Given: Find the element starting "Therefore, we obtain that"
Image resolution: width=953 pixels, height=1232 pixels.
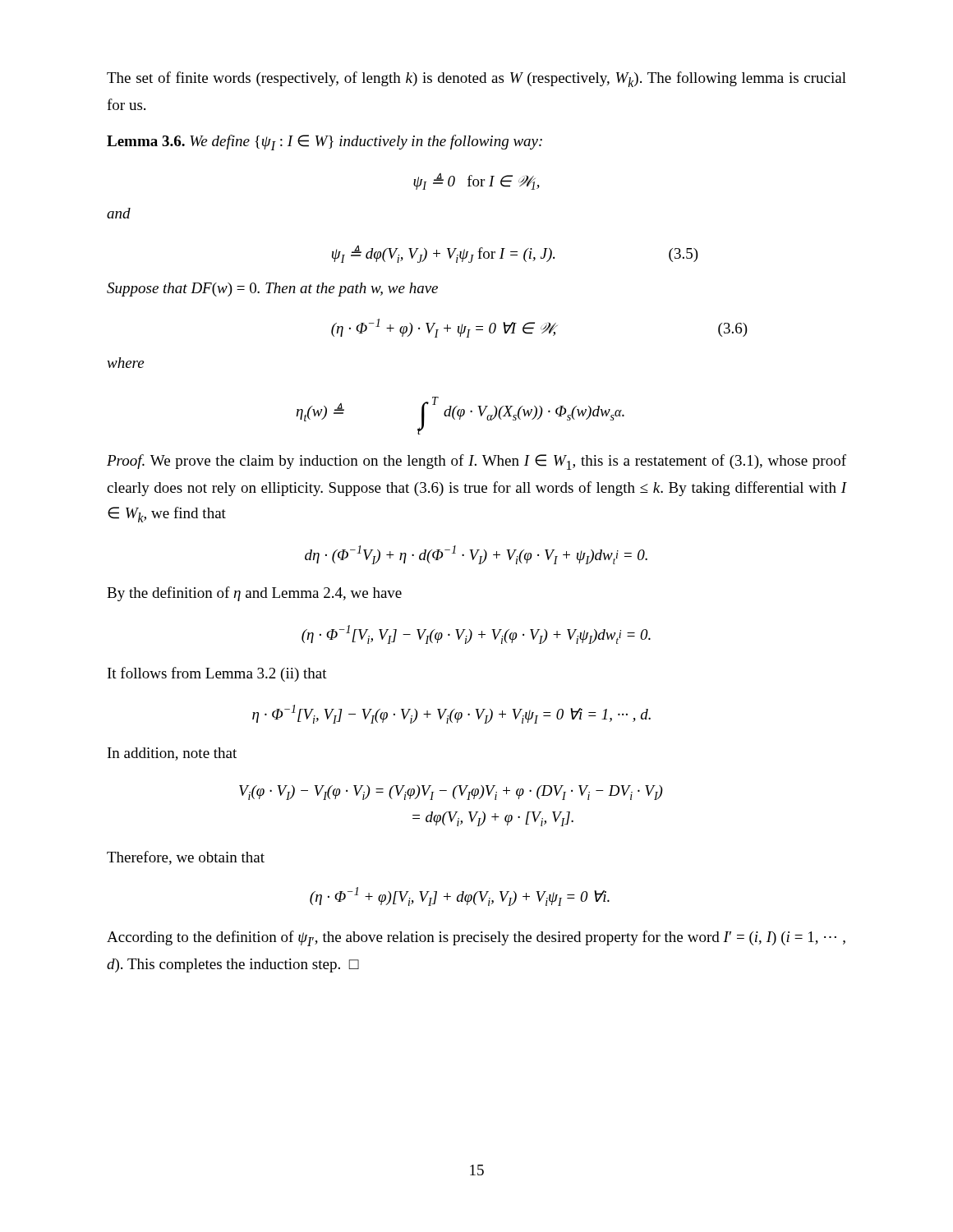Looking at the screenshot, I should click(186, 858).
